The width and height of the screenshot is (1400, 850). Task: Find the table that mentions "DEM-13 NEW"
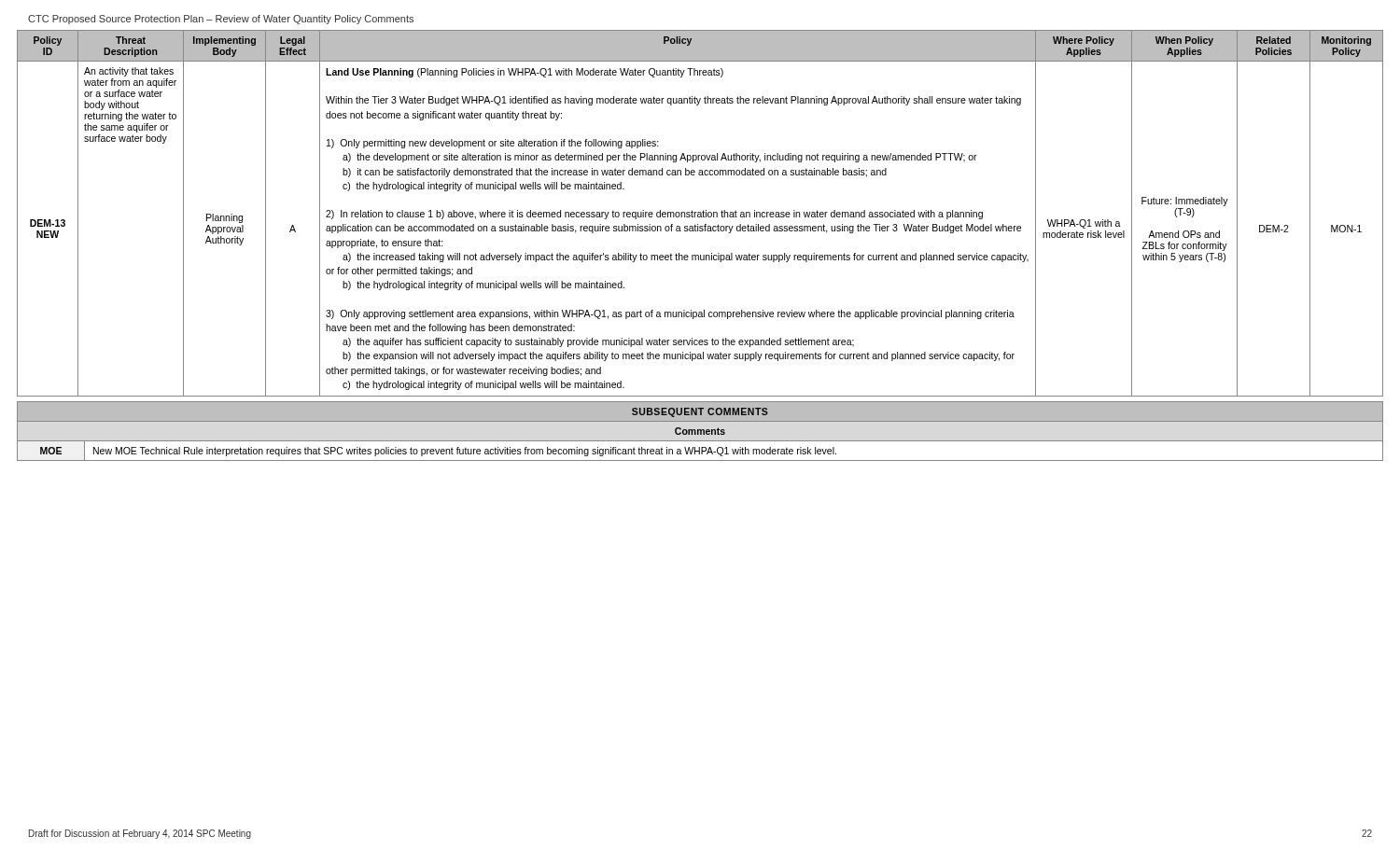point(700,213)
